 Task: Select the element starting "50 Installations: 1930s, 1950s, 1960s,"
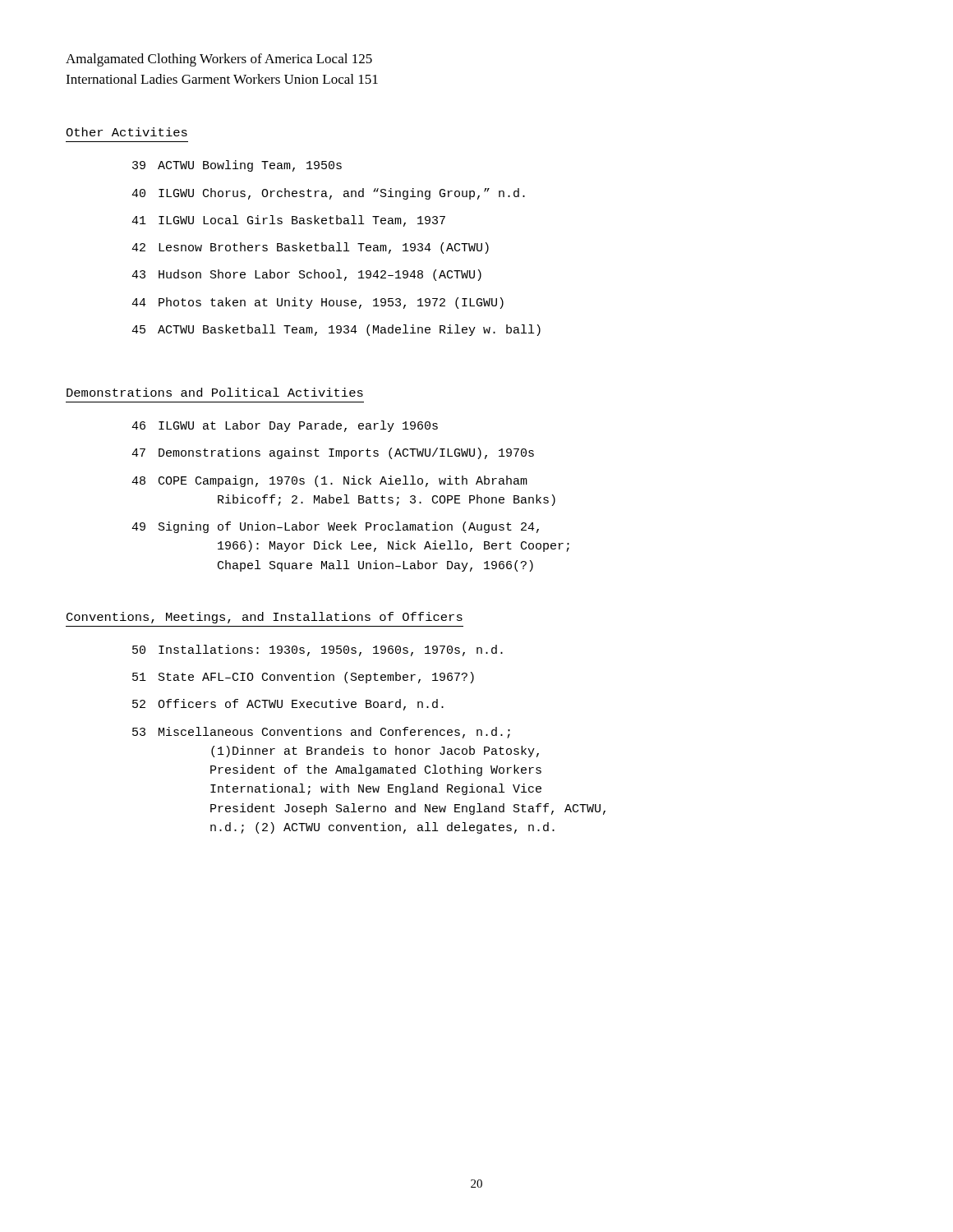coord(501,651)
